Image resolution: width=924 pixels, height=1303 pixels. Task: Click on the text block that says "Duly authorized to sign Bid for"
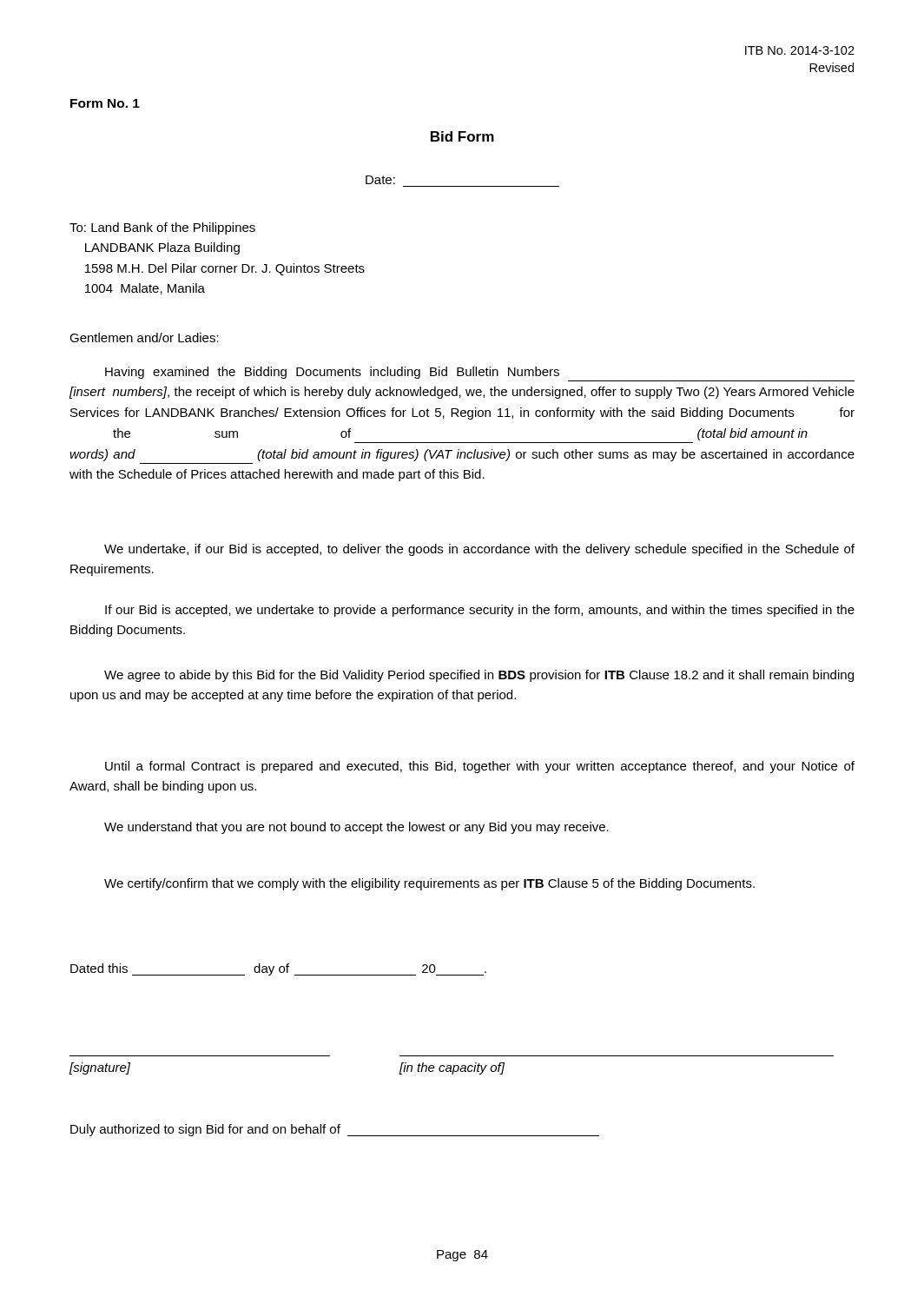[x=334, y=1128]
